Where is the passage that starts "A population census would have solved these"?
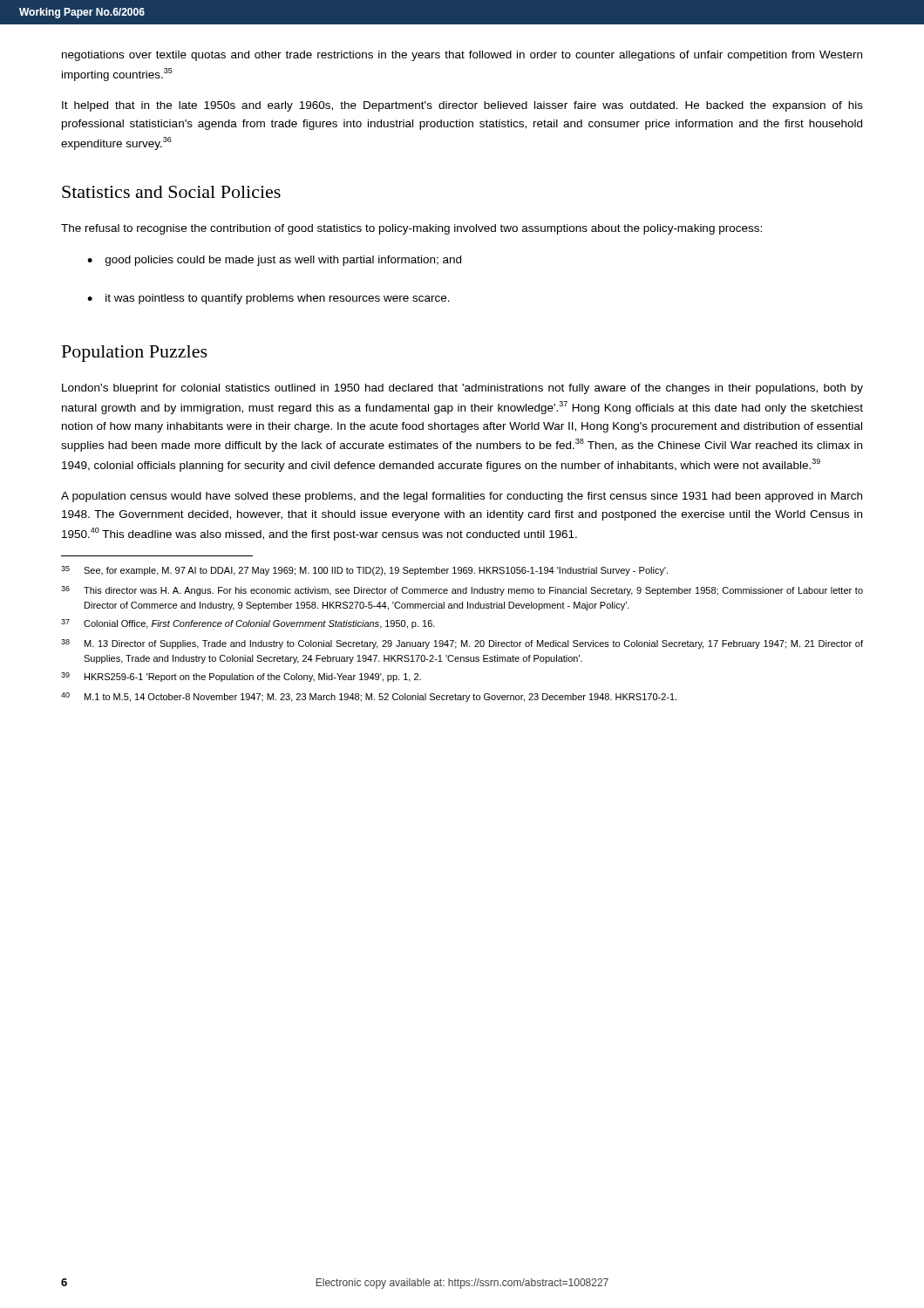The width and height of the screenshot is (924, 1308). point(462,515)
